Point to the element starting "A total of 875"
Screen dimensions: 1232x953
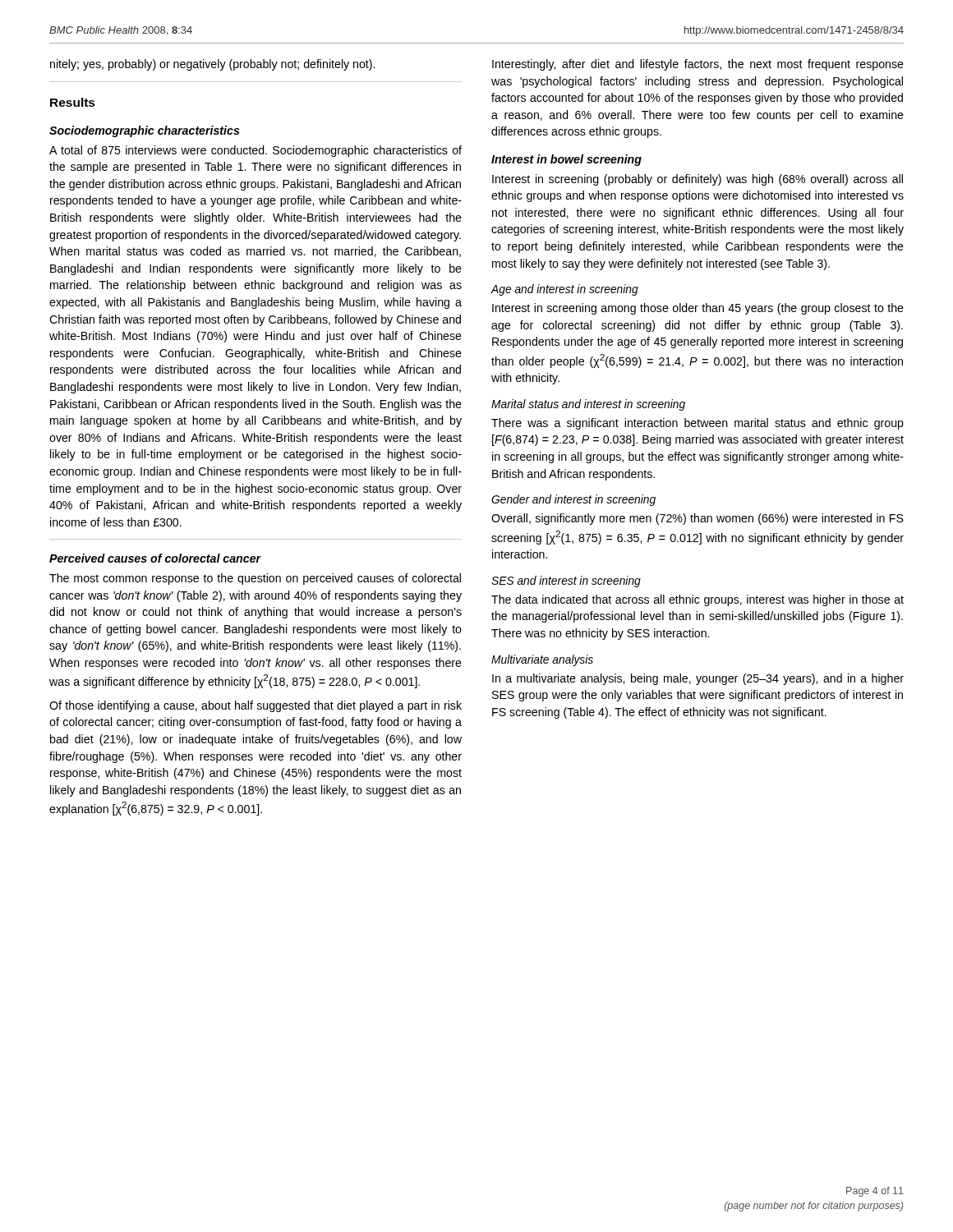pyautogui.click(x=255, y=336)
